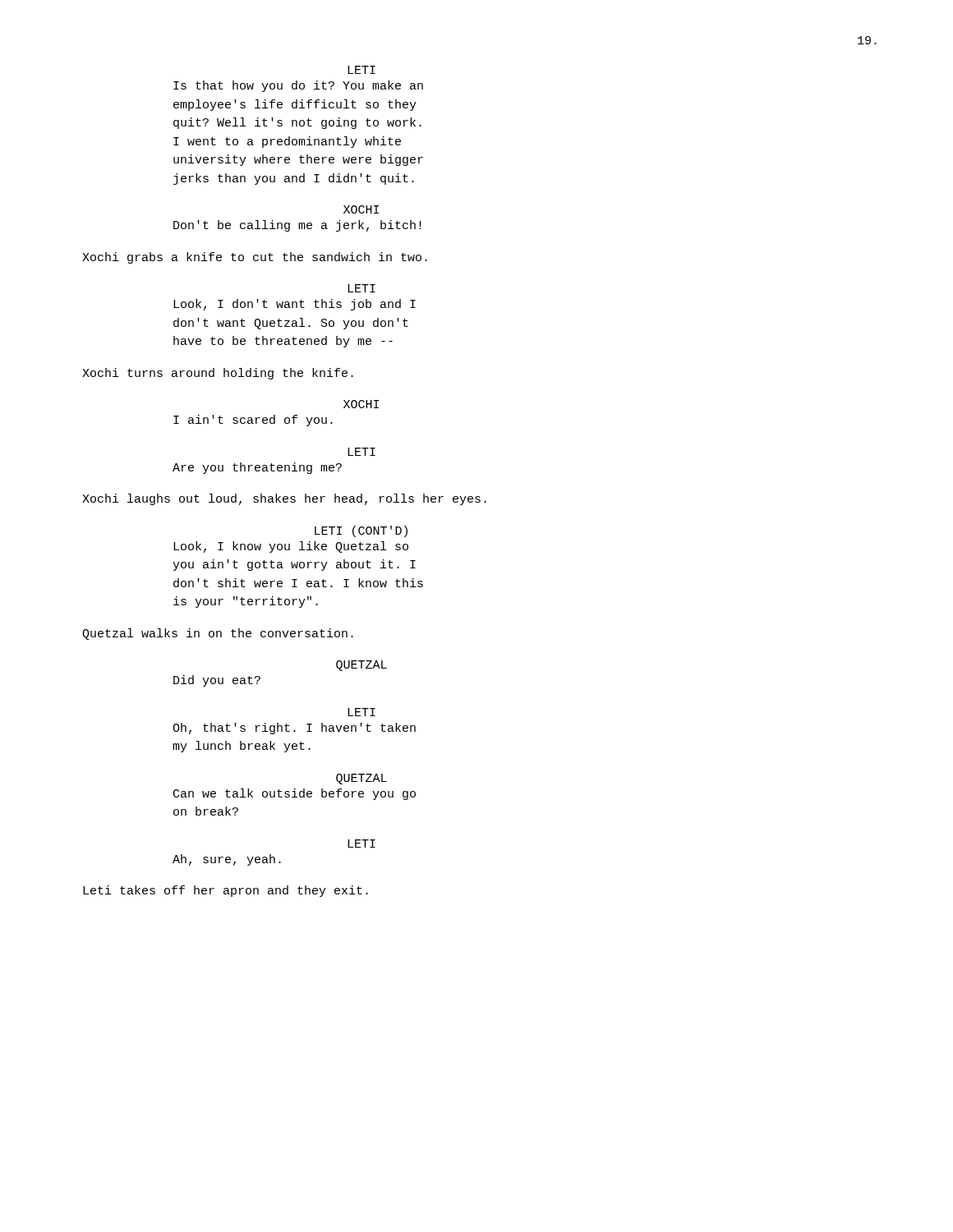The height and width of the screenshot is (1232, 953).
Task: Click the passage that begins "QUETZAL Can we talk outside before you go"
Action: pos(361,779)
